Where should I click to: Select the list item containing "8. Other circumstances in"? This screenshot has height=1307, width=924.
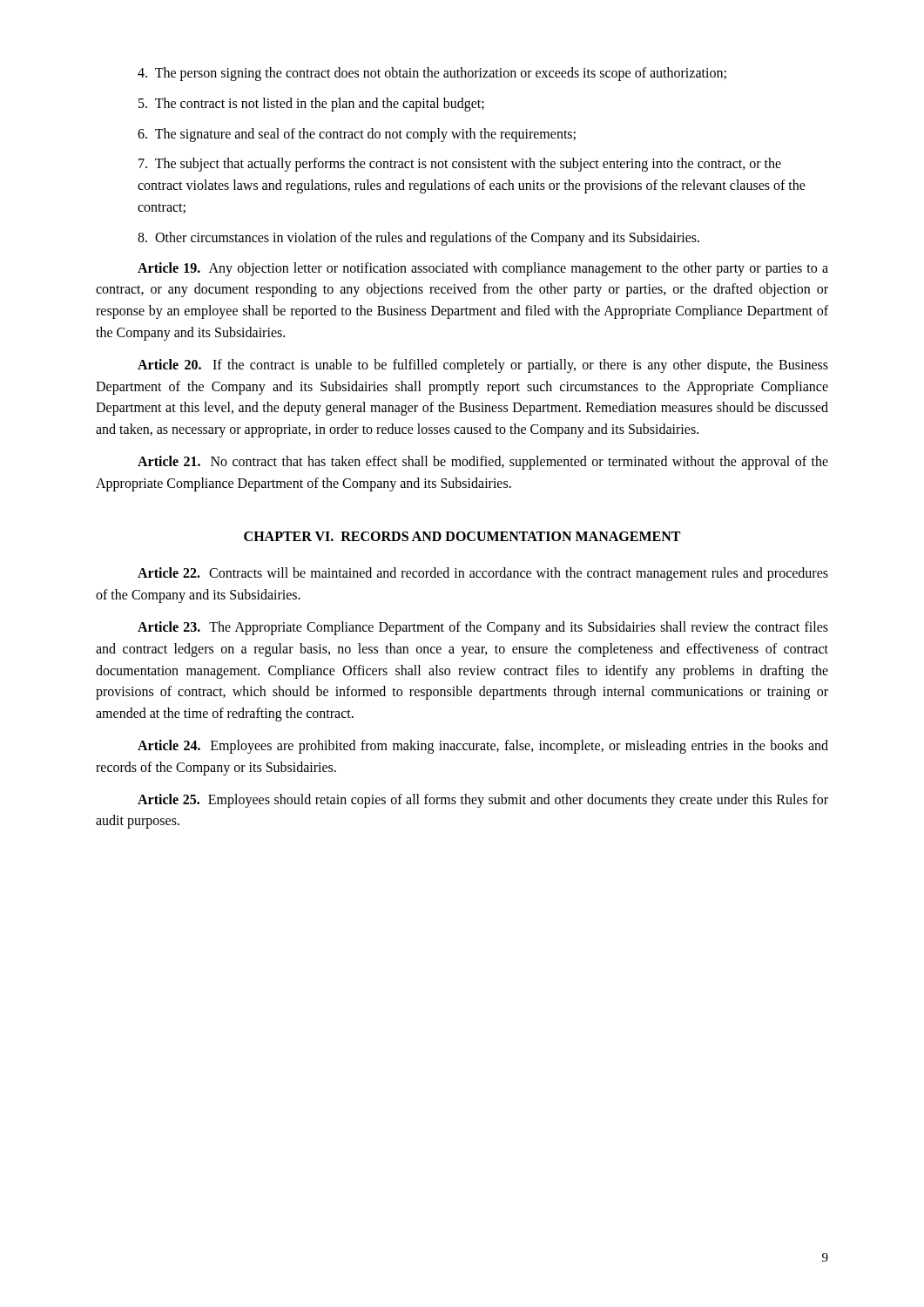click(x=419, y=237)
